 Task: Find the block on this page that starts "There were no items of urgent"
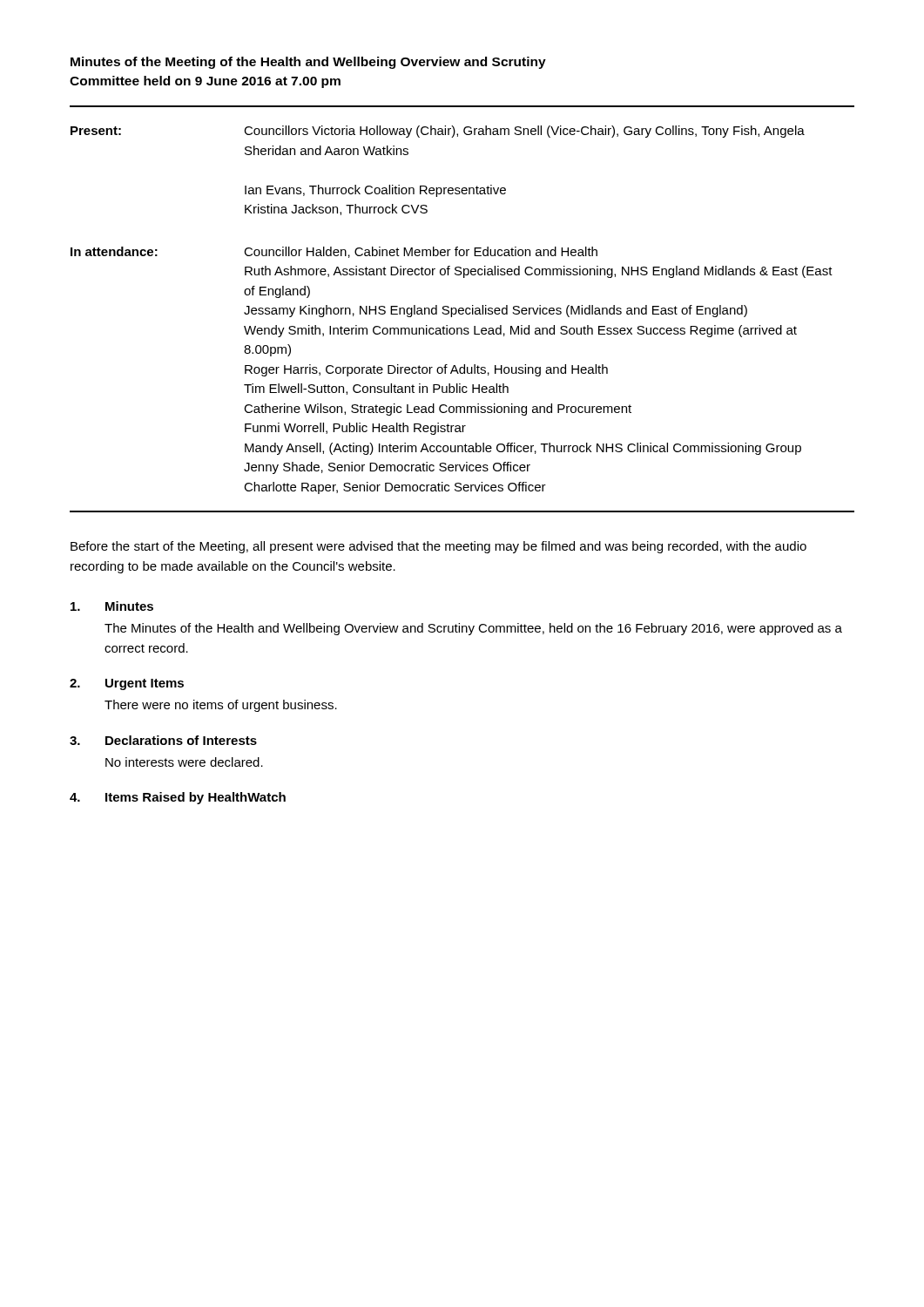click(221, 705)
